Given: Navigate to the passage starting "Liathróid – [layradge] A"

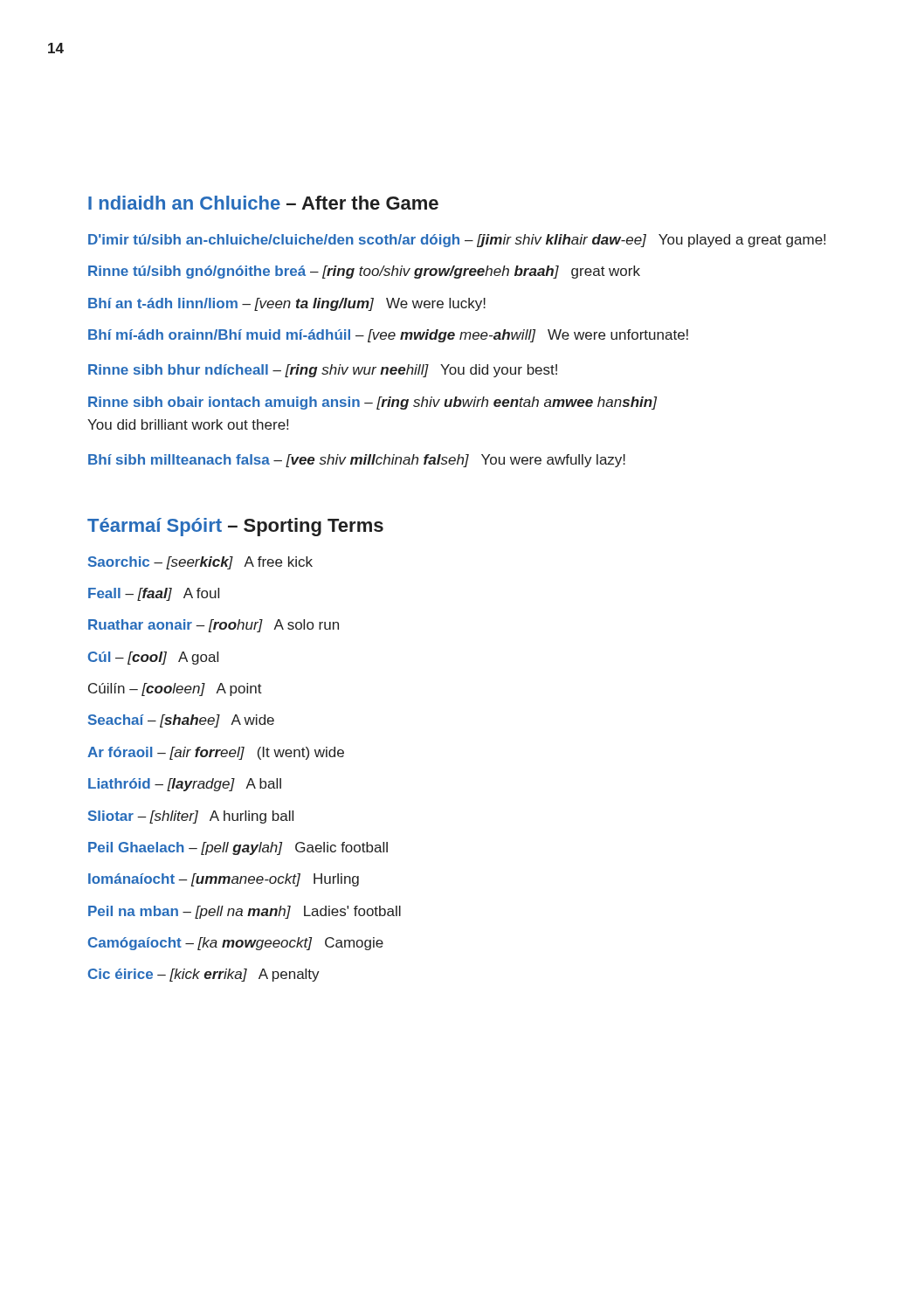Looking at the screenshot, I should point(185,784).
